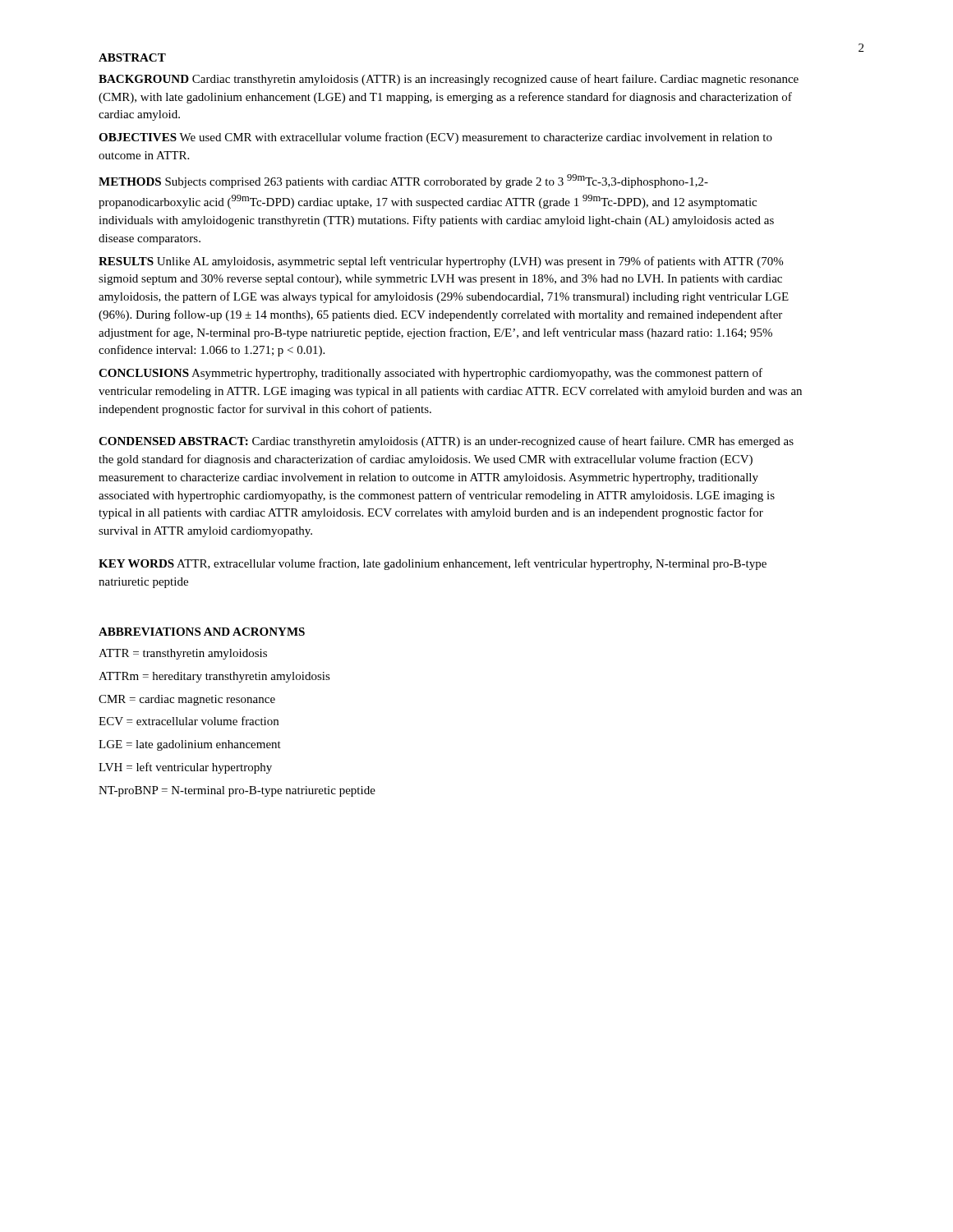Navigate to the element starting "METHODS Subjects comprised 263 patients with cardiac ATTR"

pos(452,209)
